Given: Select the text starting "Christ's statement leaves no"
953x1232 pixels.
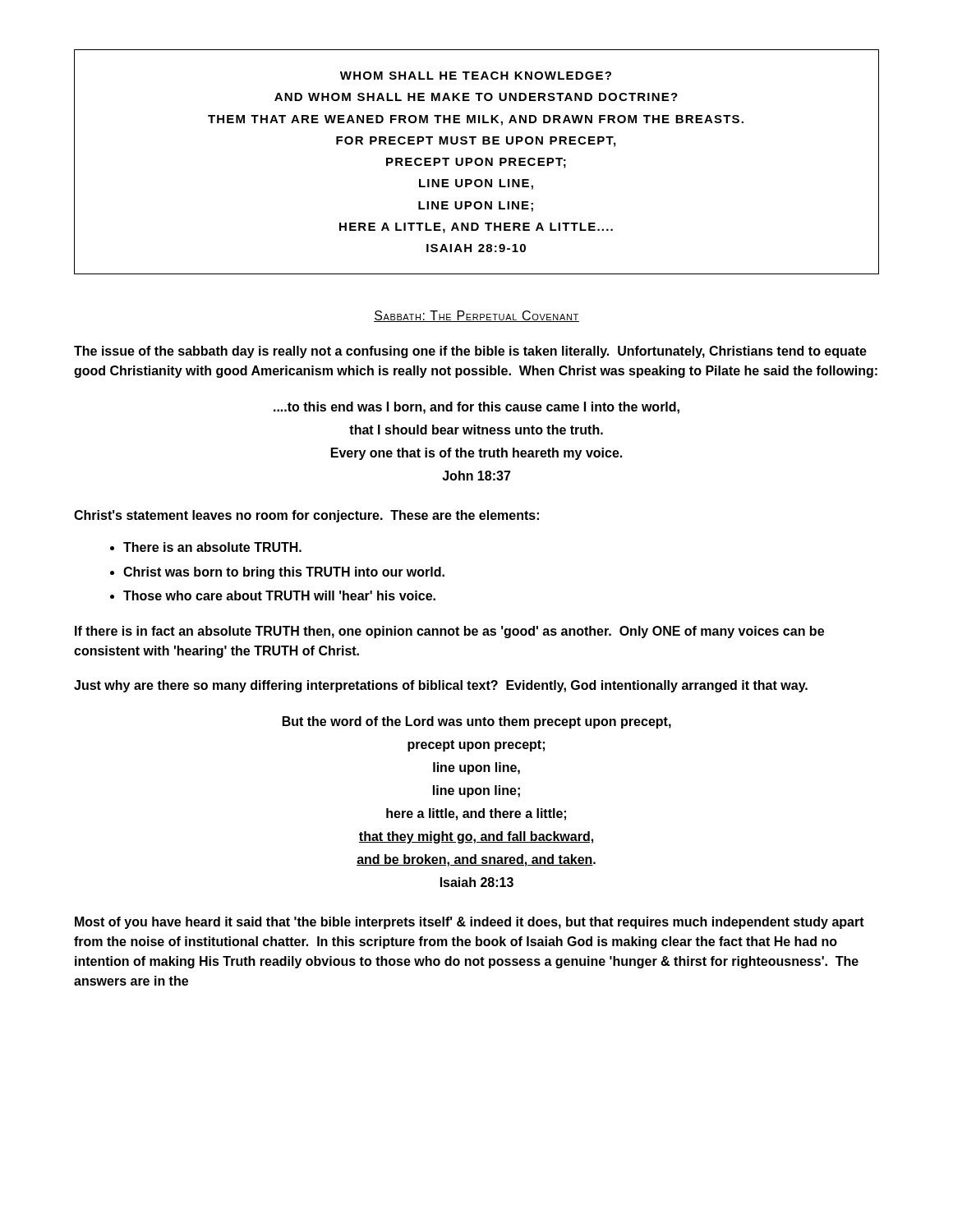Looking at the screenshot, I should [307, 516].
